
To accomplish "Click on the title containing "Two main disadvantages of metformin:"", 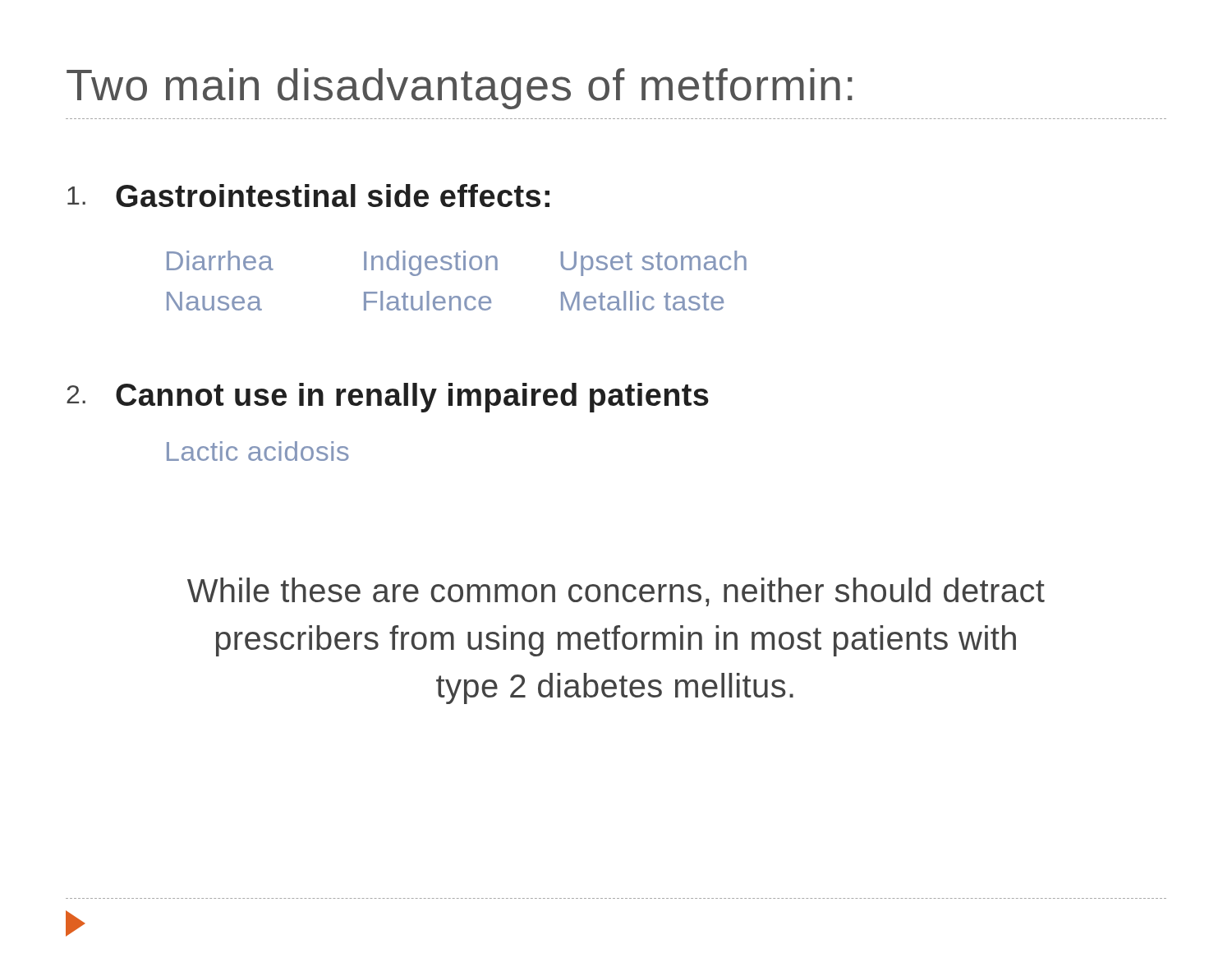I will click(x=616, y=89).
